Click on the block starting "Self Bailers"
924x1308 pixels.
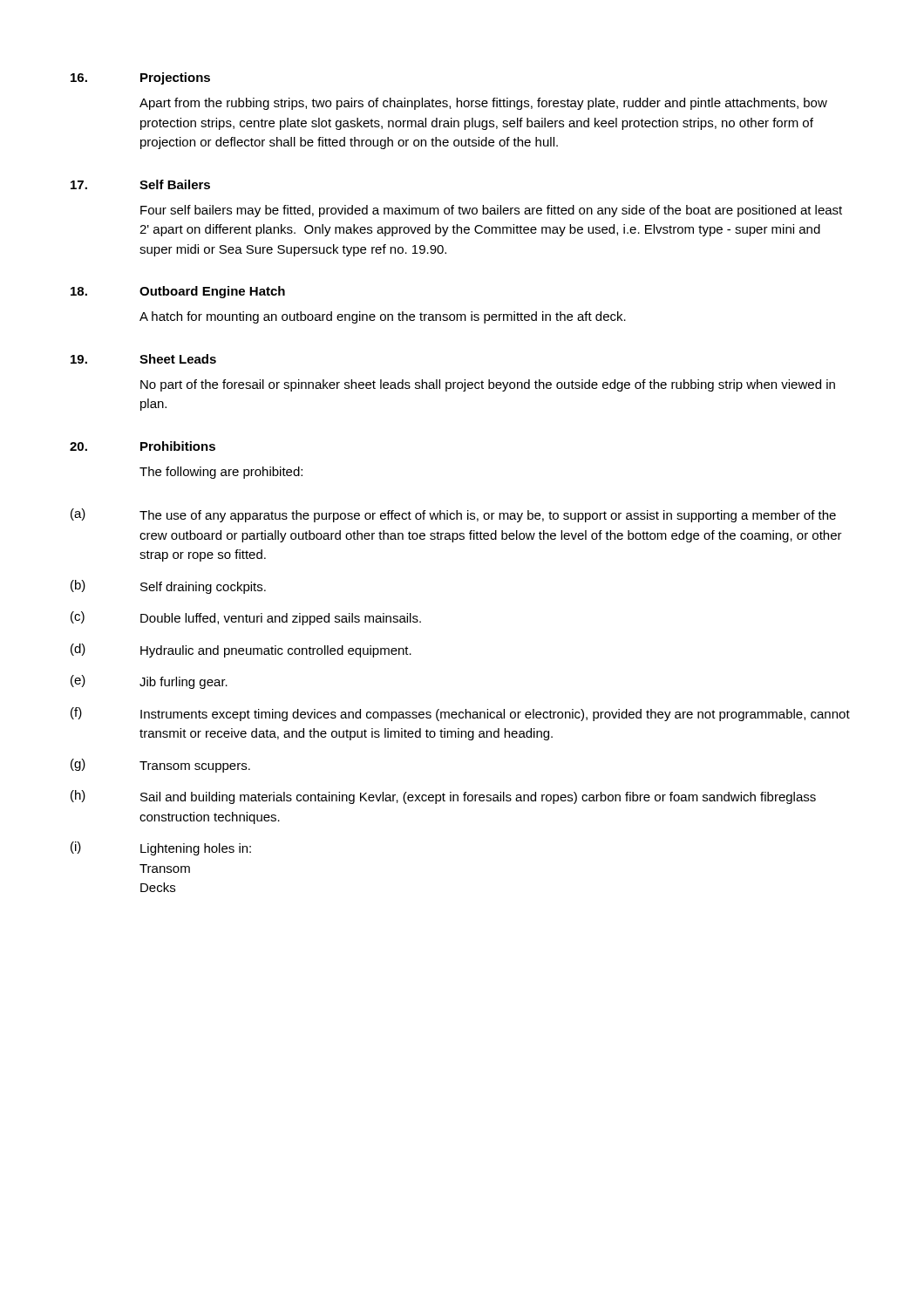[x=175, y=184]
